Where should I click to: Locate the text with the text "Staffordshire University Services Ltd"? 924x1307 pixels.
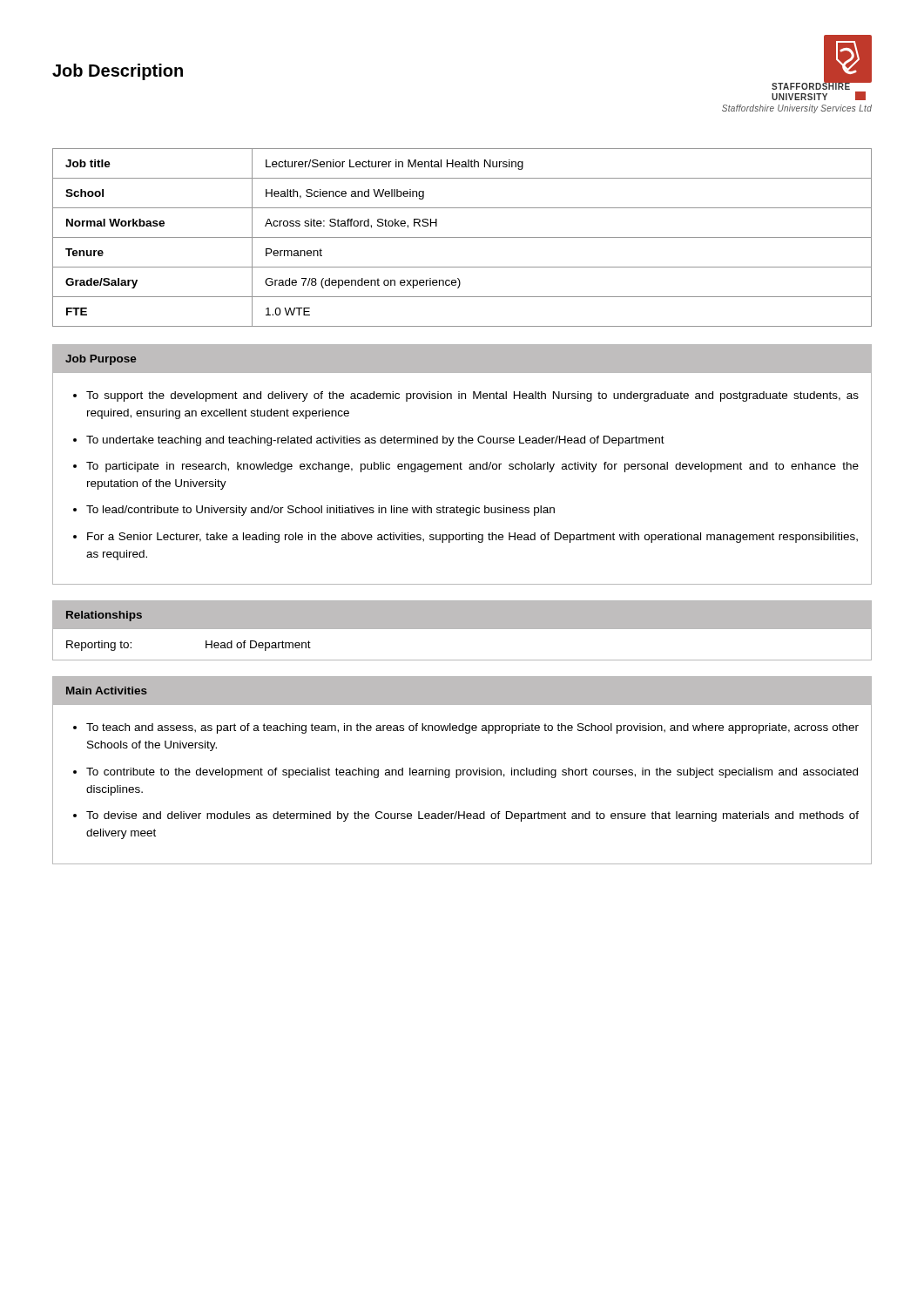[797, 108]
